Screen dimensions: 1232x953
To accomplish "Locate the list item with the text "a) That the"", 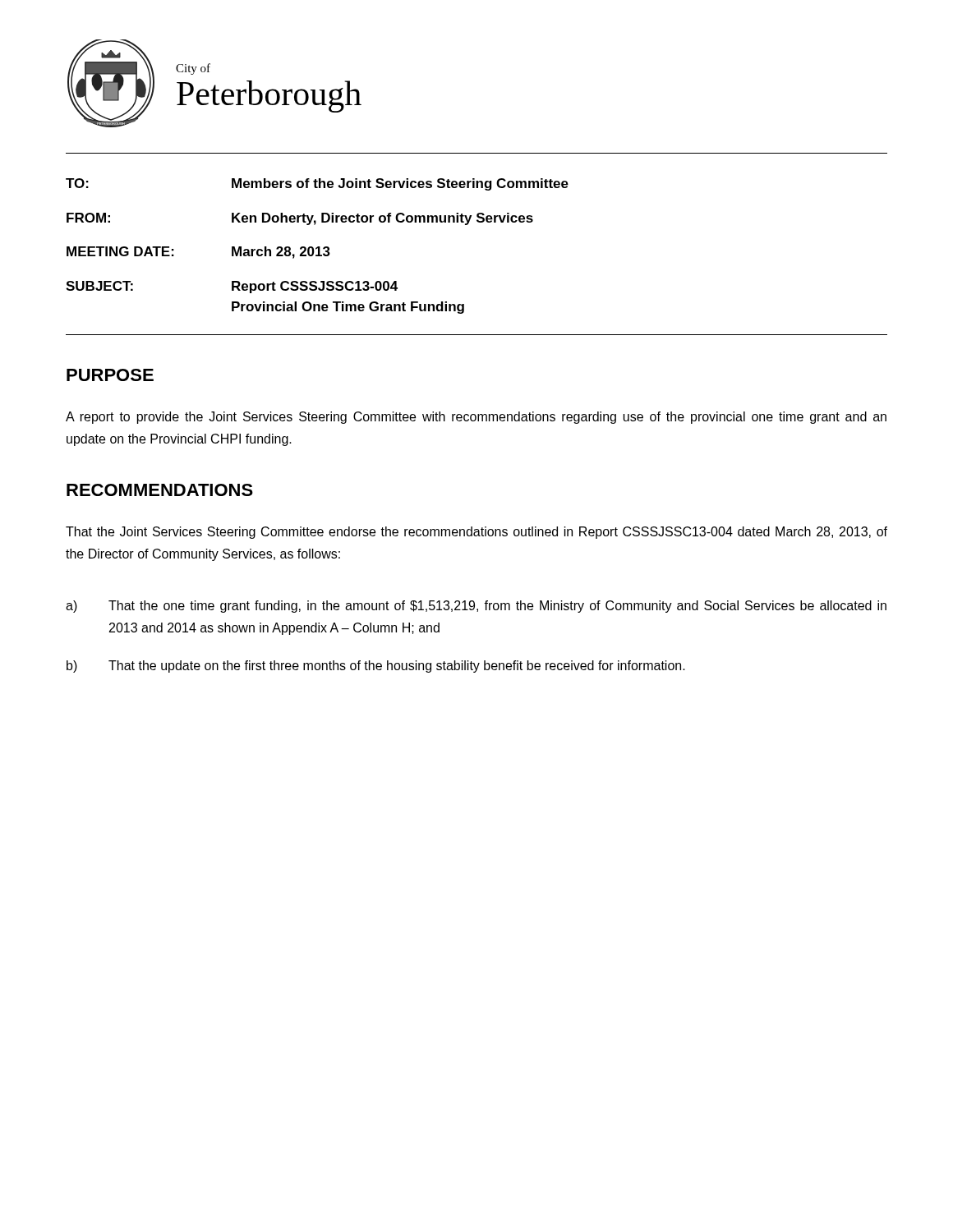I will pyautogui.click(x=476, y=617).
